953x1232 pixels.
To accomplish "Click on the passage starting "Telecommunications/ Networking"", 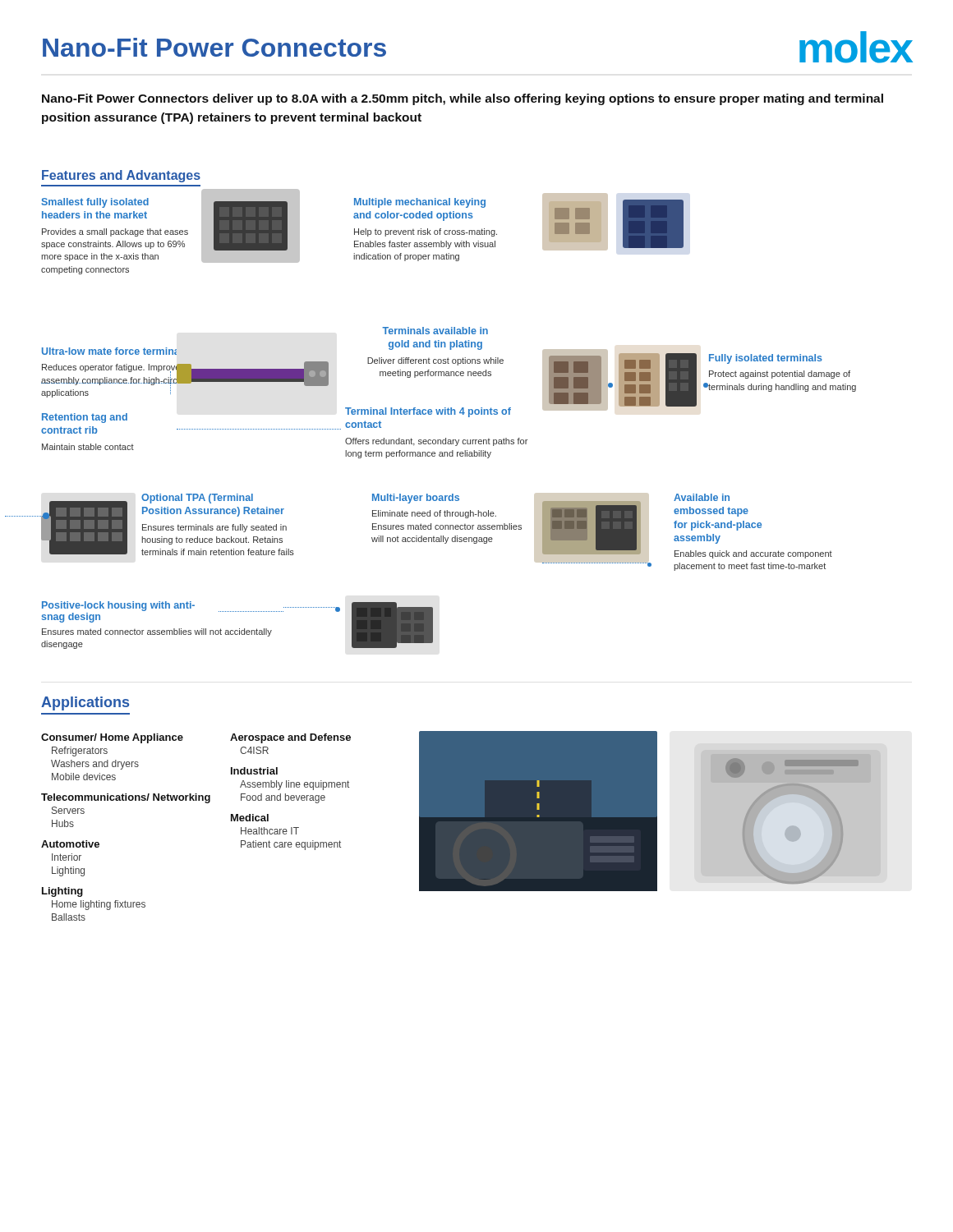I will coord(126,797).
